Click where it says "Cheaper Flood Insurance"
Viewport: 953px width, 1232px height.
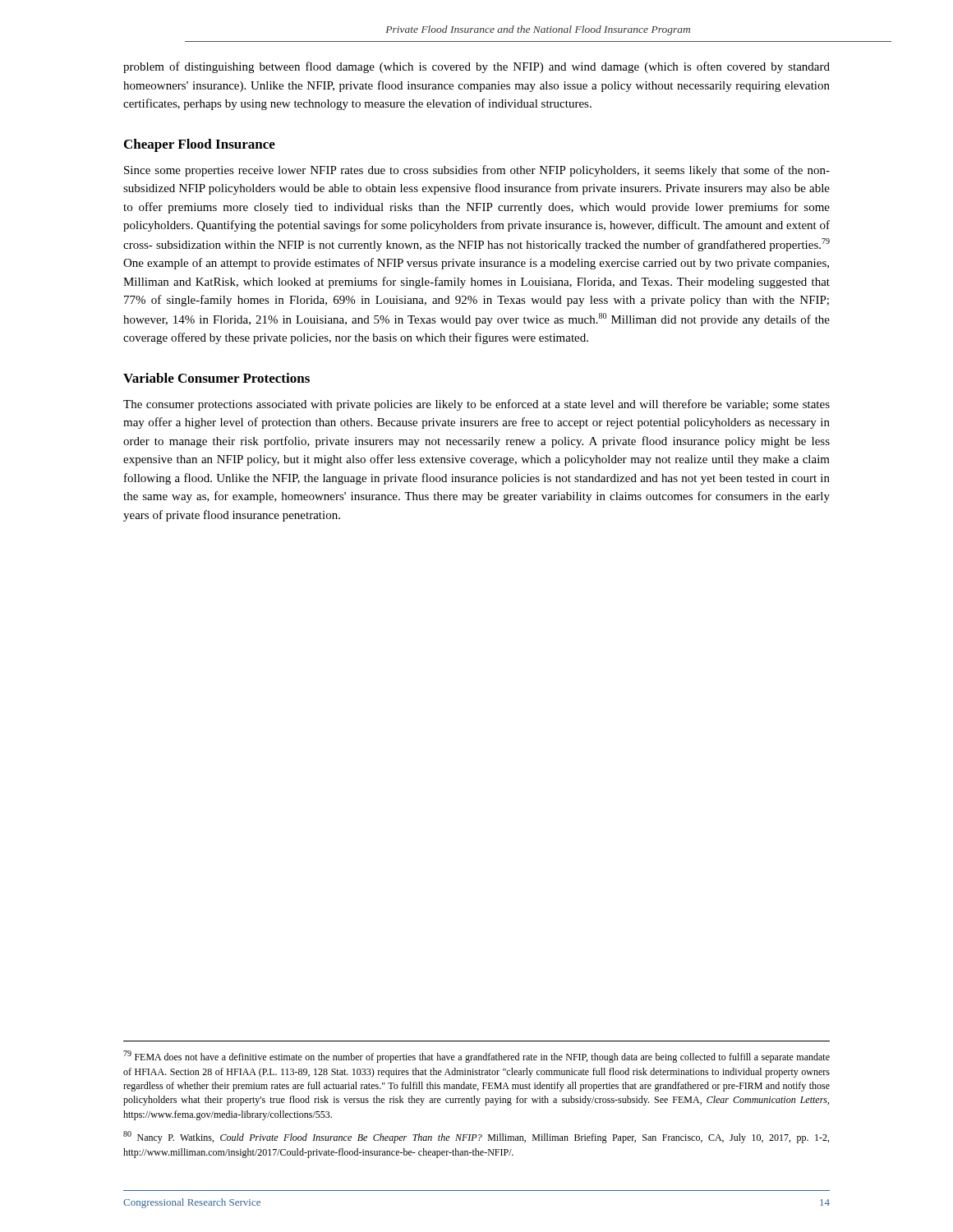point(199,144)
